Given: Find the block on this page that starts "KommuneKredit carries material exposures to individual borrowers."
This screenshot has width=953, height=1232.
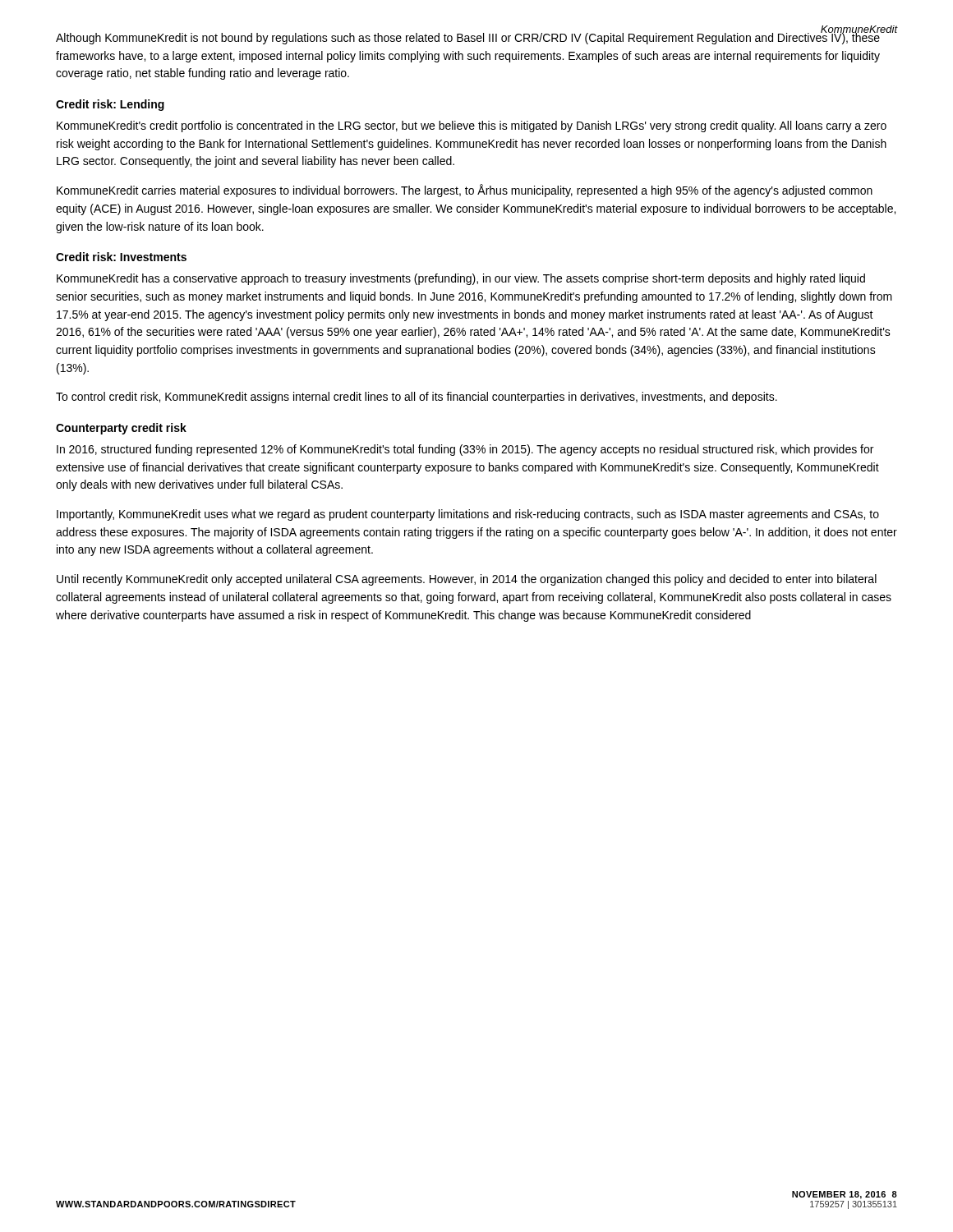Looking at the screenshot, I should tap(476, 209).
